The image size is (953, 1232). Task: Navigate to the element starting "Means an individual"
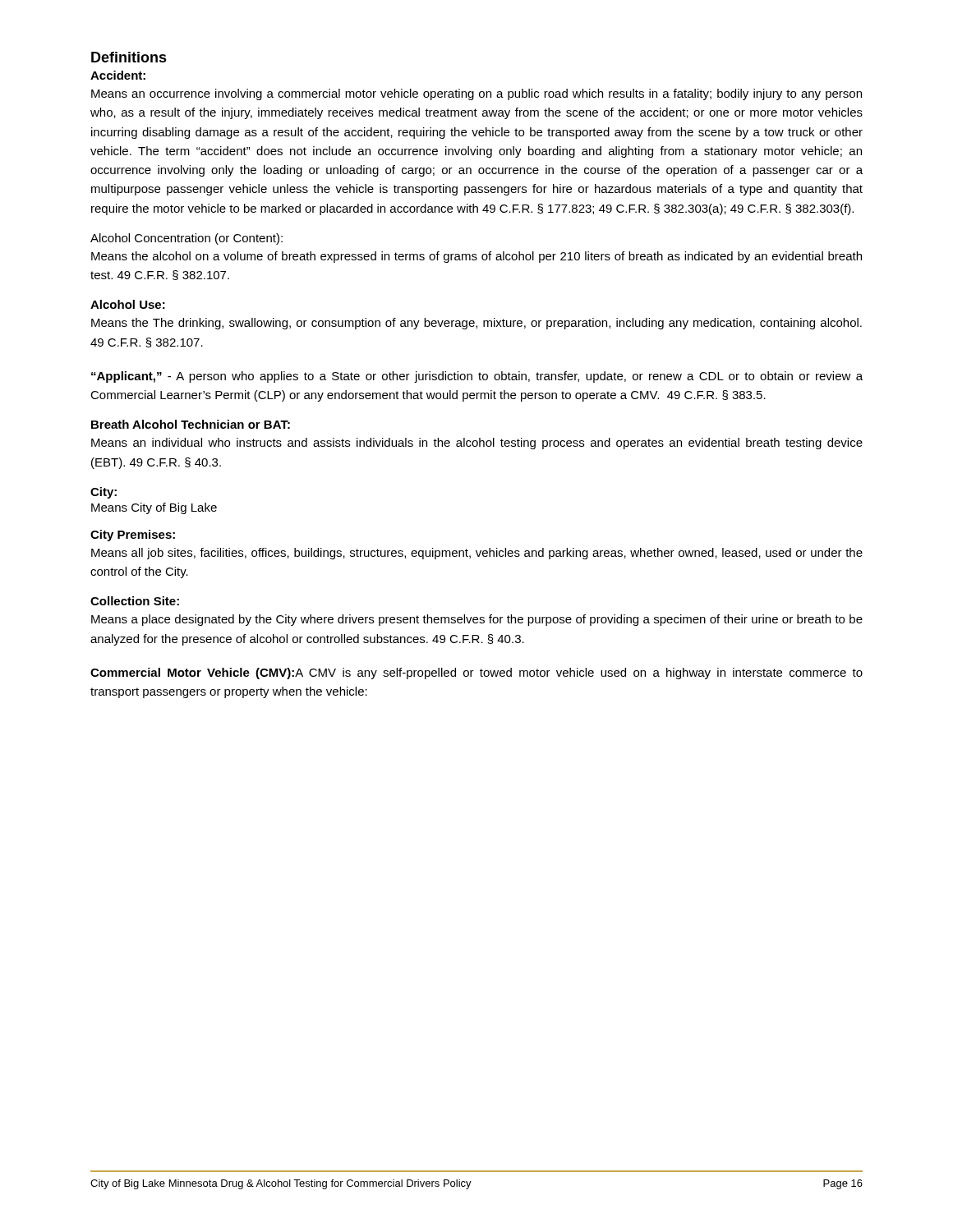click(x=476, y=452)
